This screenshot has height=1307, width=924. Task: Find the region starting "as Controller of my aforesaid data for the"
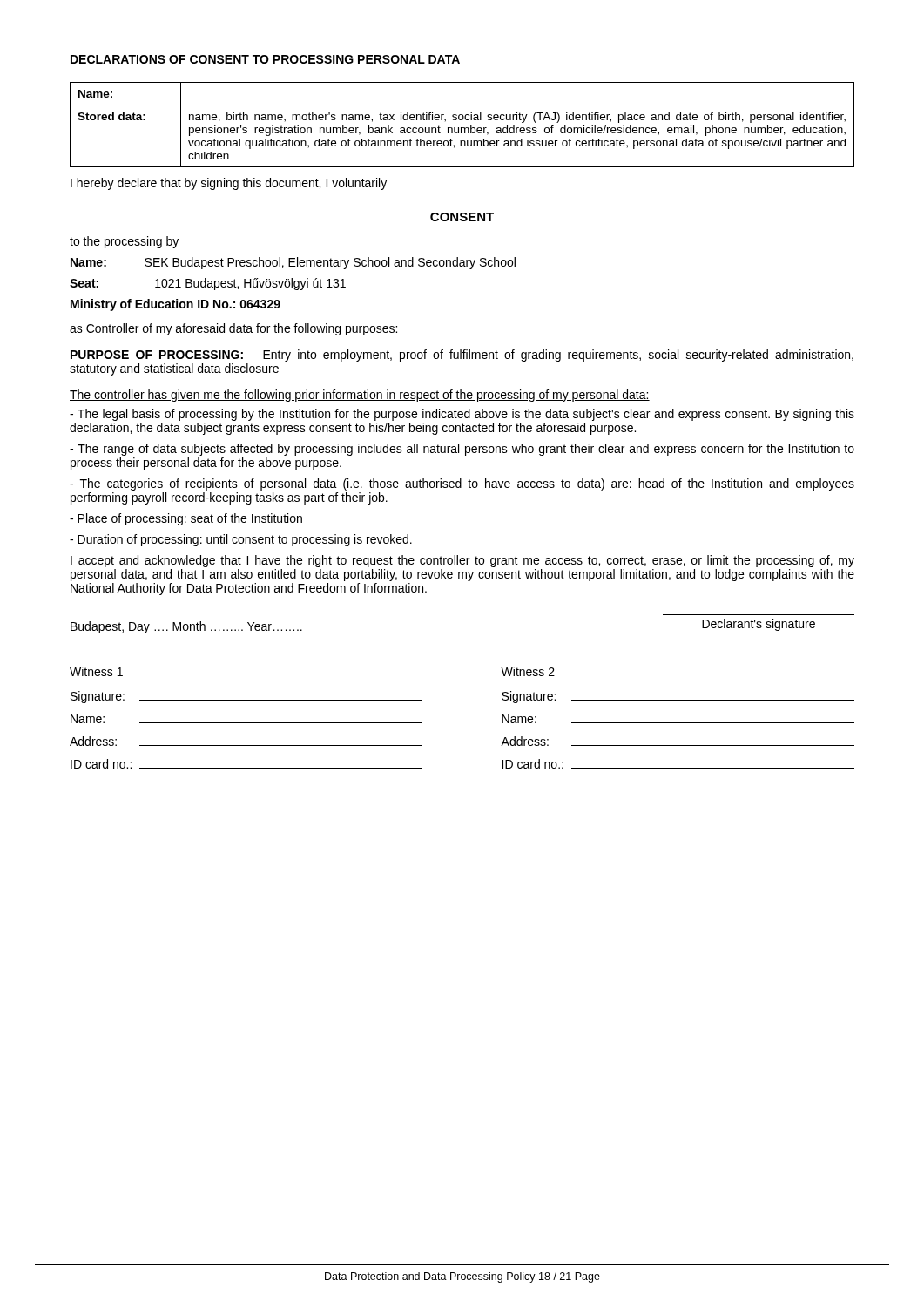click(234, 329)
